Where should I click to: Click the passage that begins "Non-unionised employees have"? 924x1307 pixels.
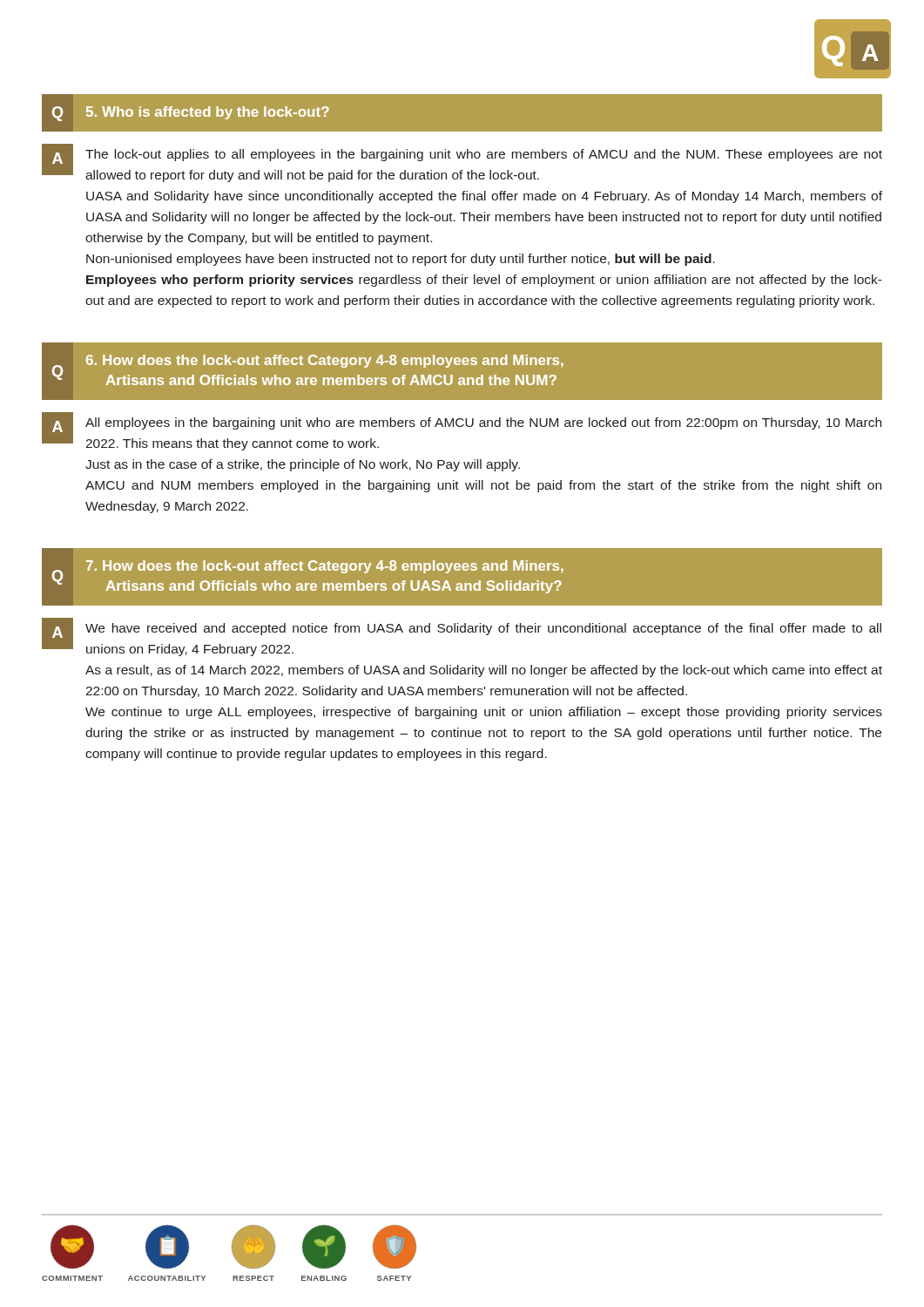pyautogui.click(x=484, y=259)
